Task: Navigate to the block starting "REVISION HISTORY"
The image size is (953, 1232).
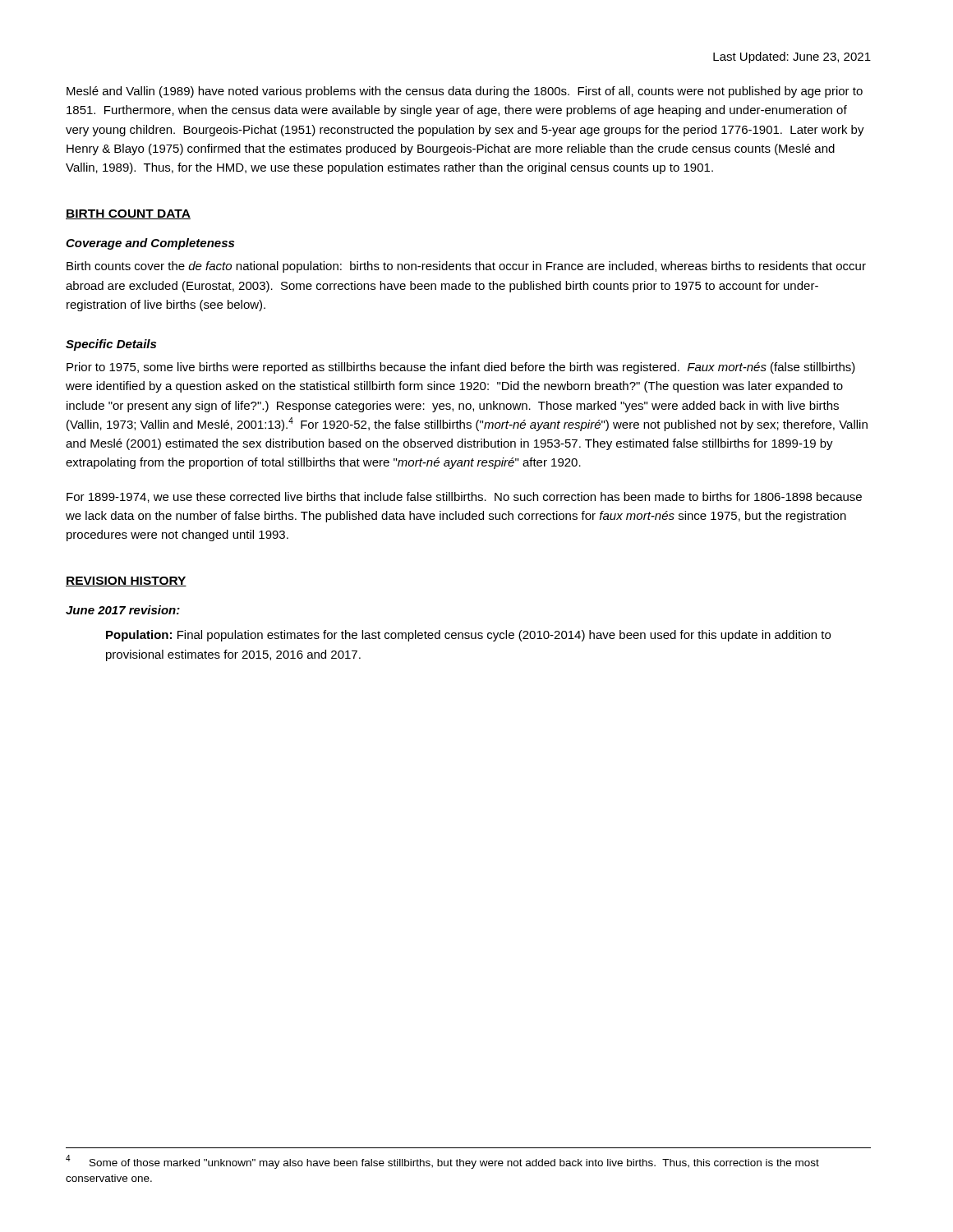Action: [x=126, y=580]
